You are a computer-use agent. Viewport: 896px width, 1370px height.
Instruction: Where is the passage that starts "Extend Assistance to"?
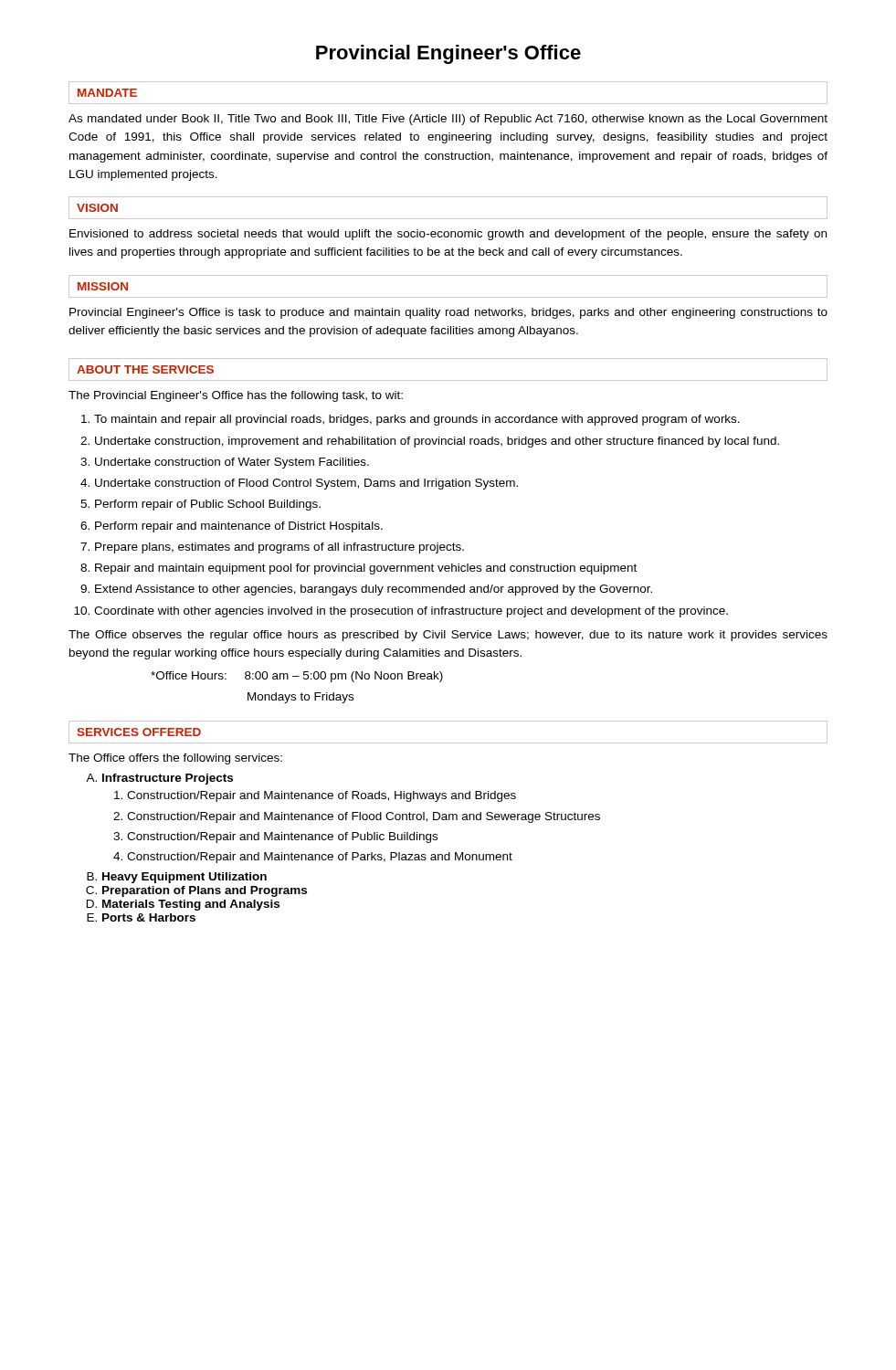(461, 589)
